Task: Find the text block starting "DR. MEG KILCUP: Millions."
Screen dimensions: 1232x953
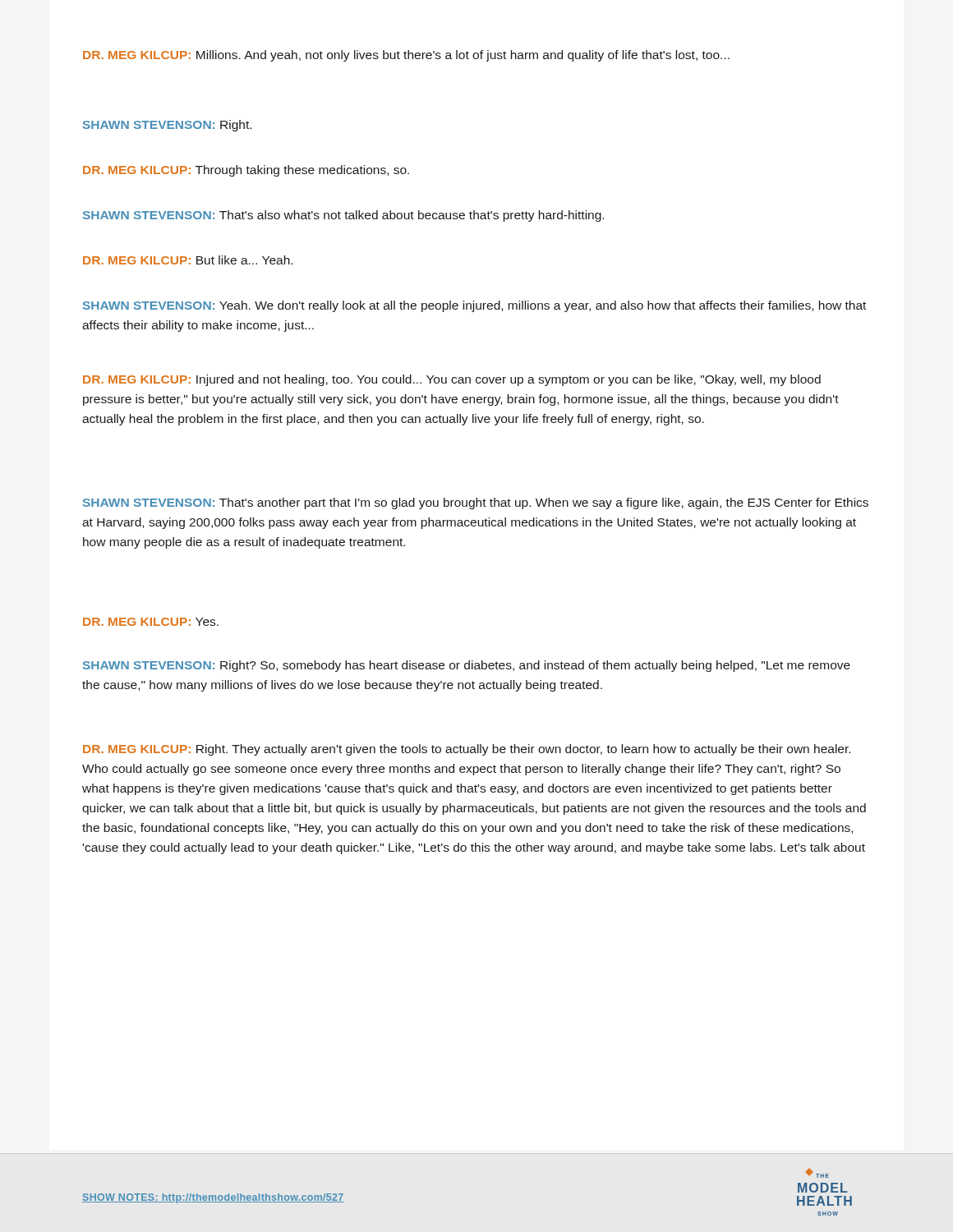Action: point(406,55)
